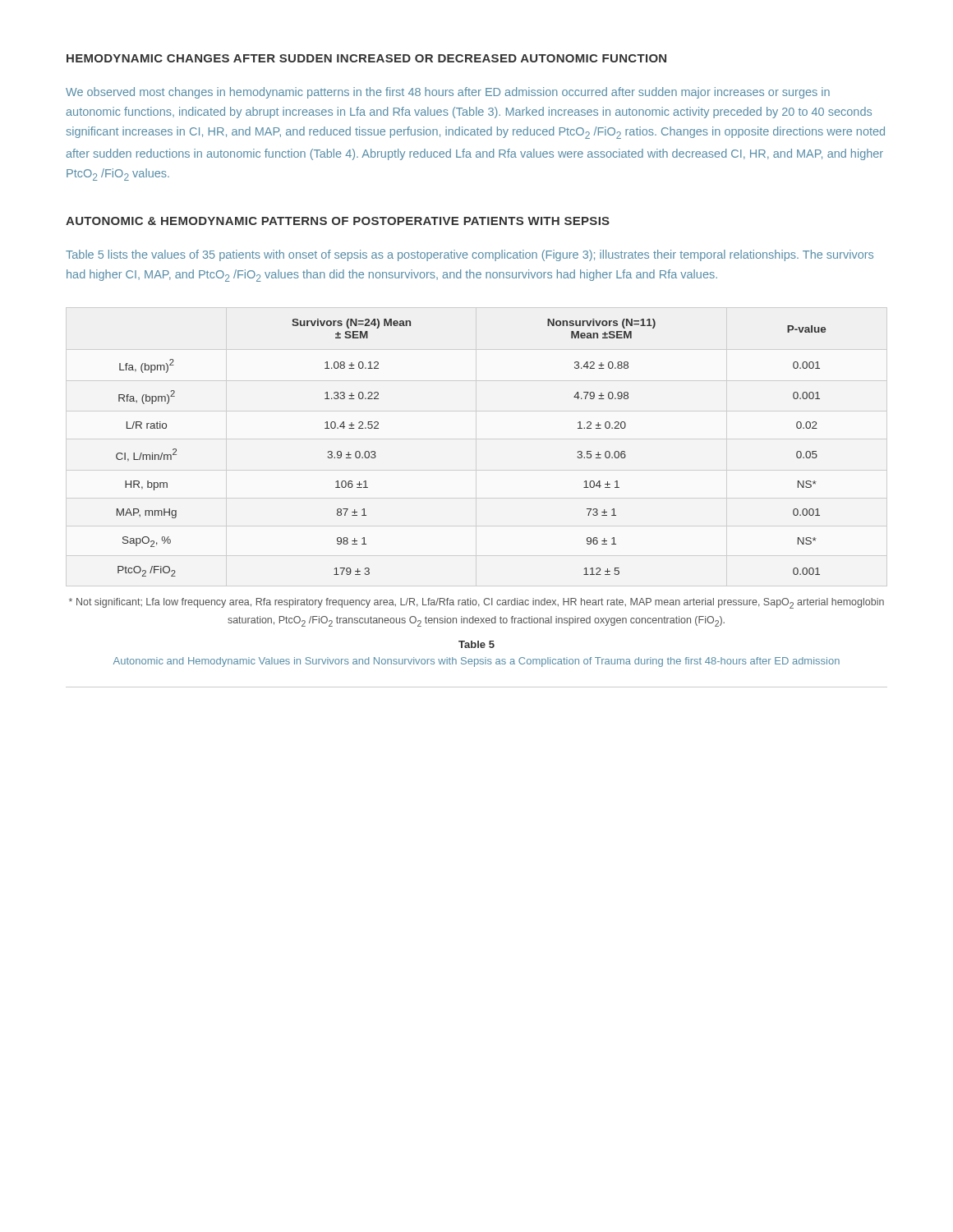Image resolution: width=953 pixels, height=1232 pixels.
Task: Locate a footnote
Action: [x=476, y=612]
